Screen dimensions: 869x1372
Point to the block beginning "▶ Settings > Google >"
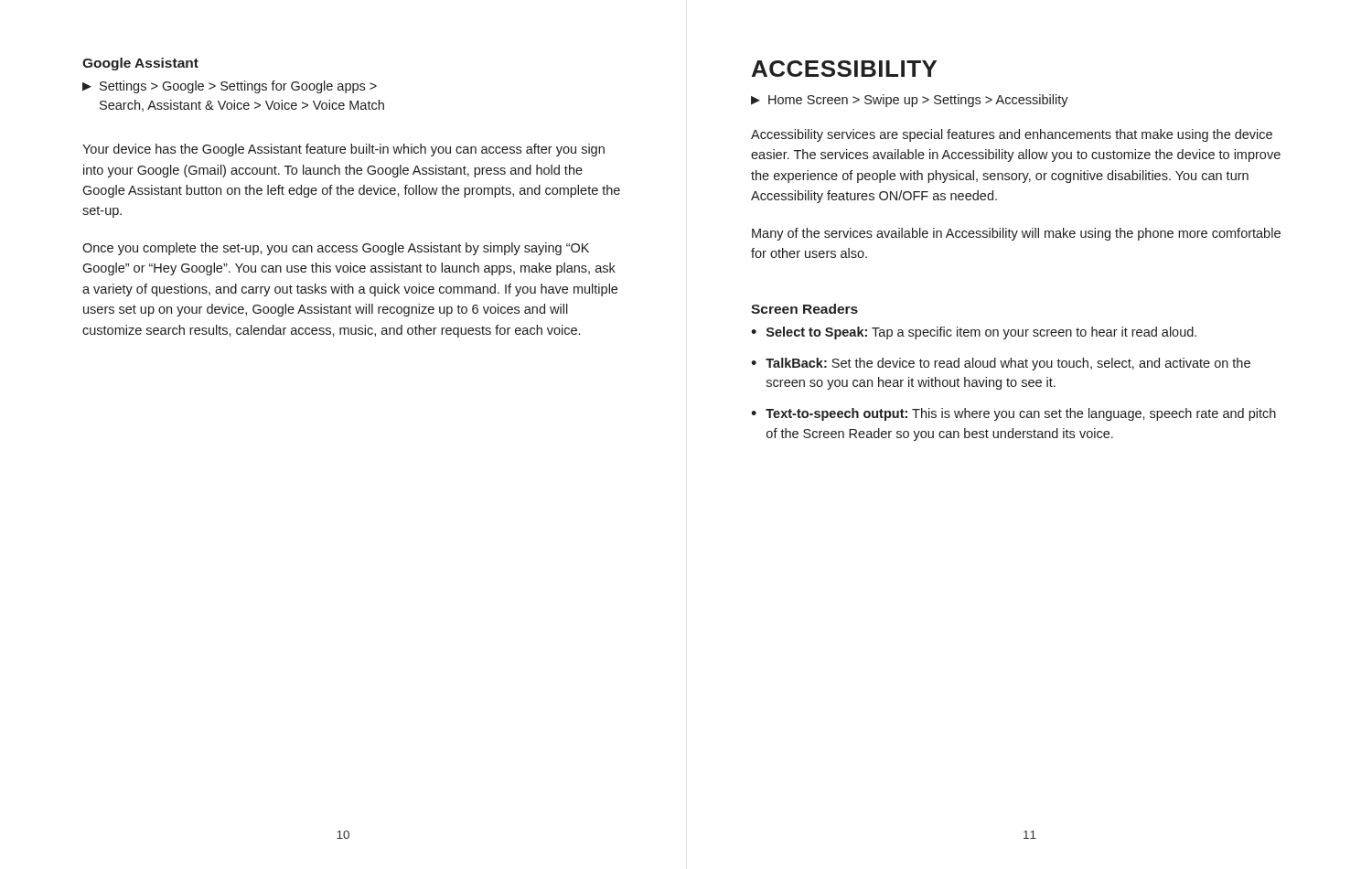234,96
